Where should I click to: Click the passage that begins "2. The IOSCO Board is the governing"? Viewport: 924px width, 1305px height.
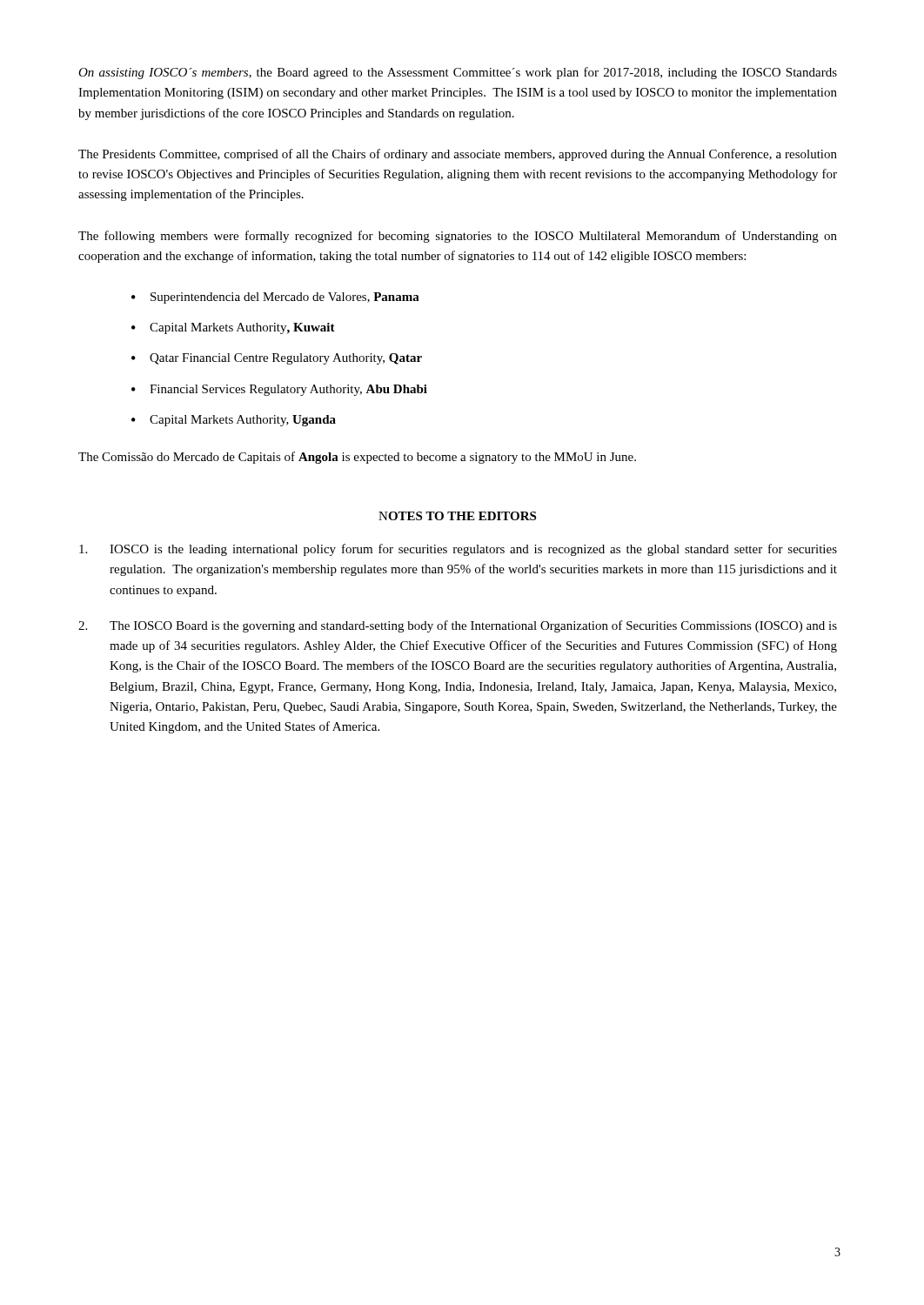pyautogui.click(x=458, y=677)
